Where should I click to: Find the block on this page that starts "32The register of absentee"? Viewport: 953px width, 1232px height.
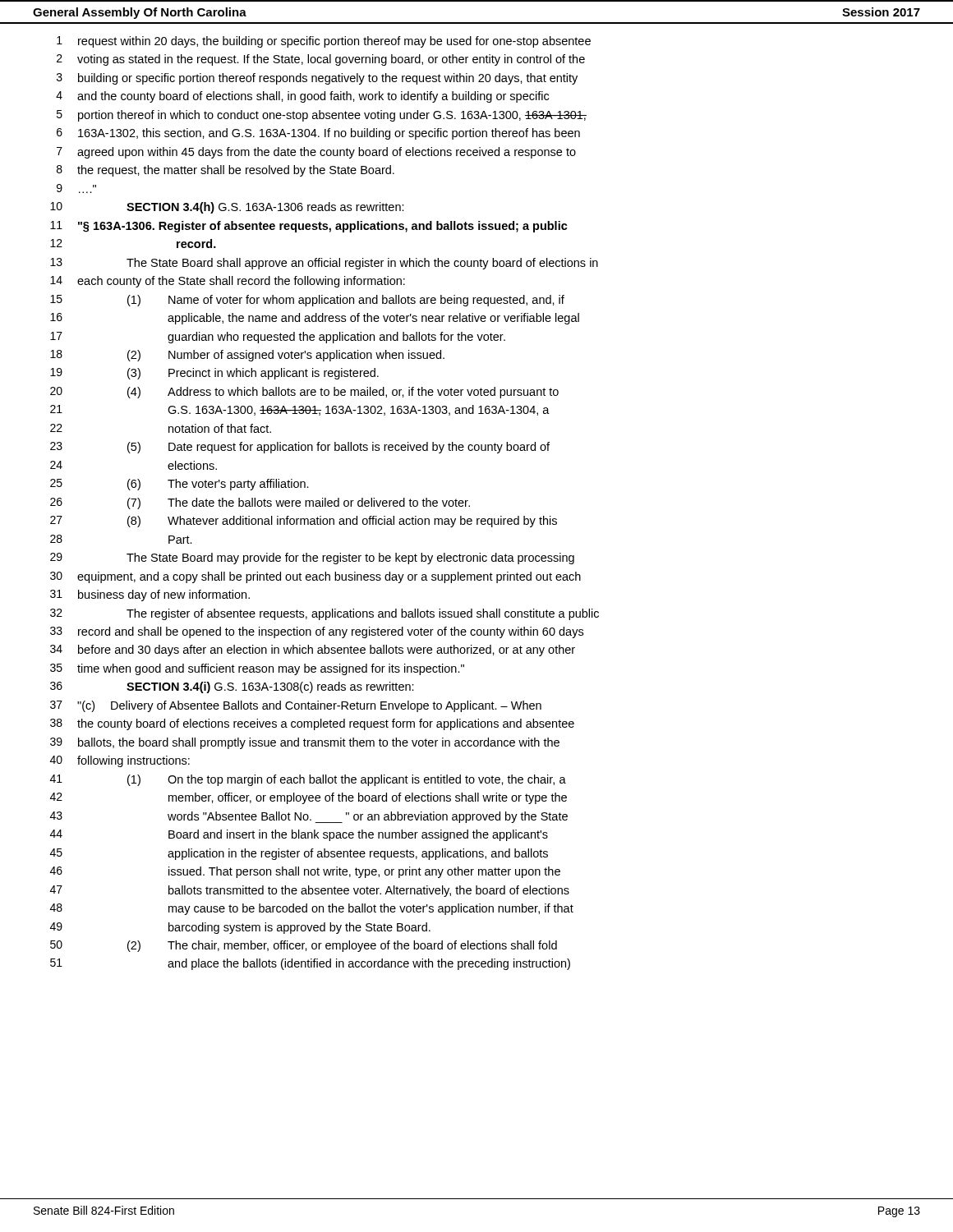click(476, 641)
